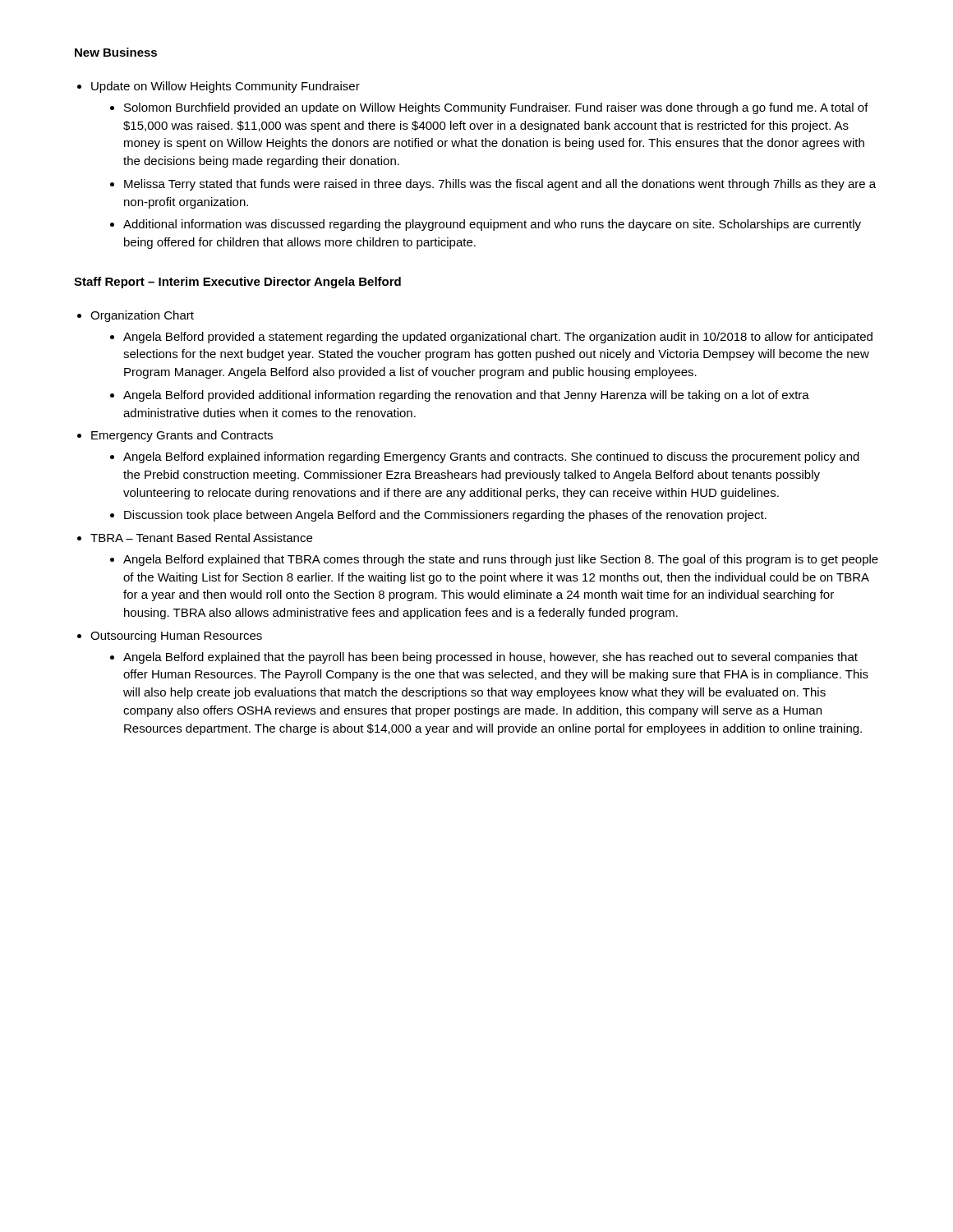Find the list item that reads "Melissa Terry stated that"

click(x=500, y=192)
